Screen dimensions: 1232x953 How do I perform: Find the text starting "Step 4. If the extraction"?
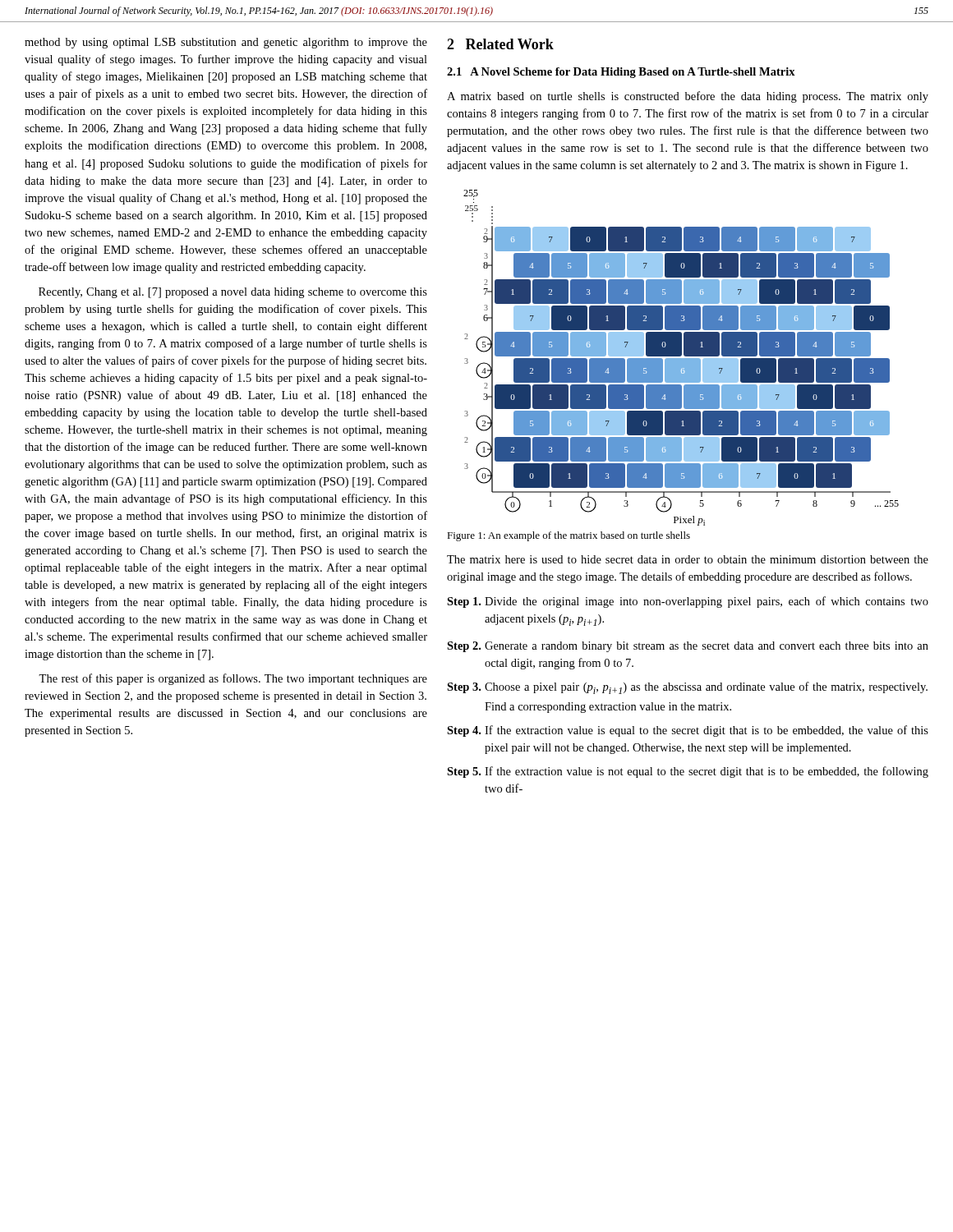(688, 739)
